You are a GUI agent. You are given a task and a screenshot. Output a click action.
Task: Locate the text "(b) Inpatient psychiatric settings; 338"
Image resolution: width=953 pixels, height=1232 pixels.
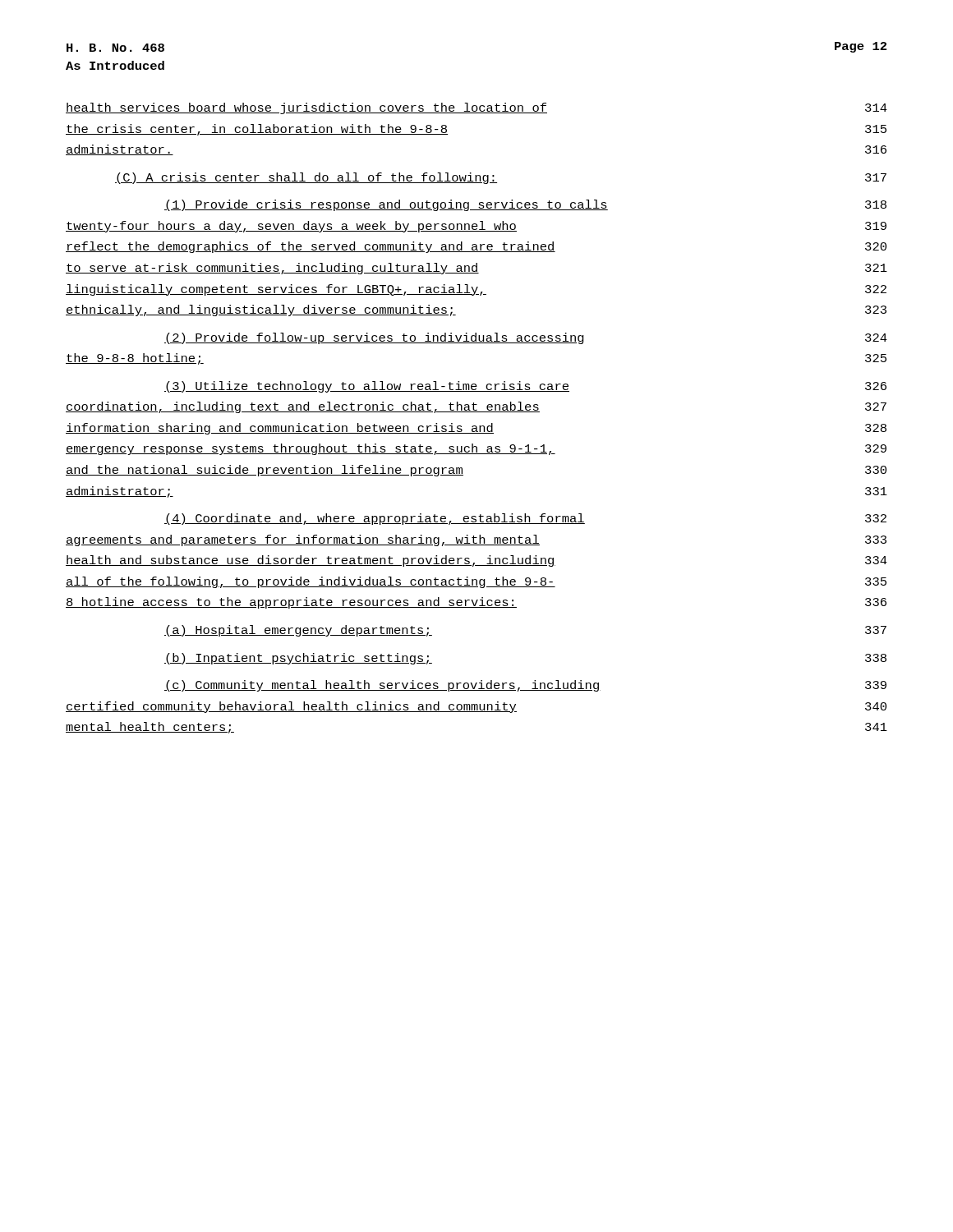(x=341, y=662)
